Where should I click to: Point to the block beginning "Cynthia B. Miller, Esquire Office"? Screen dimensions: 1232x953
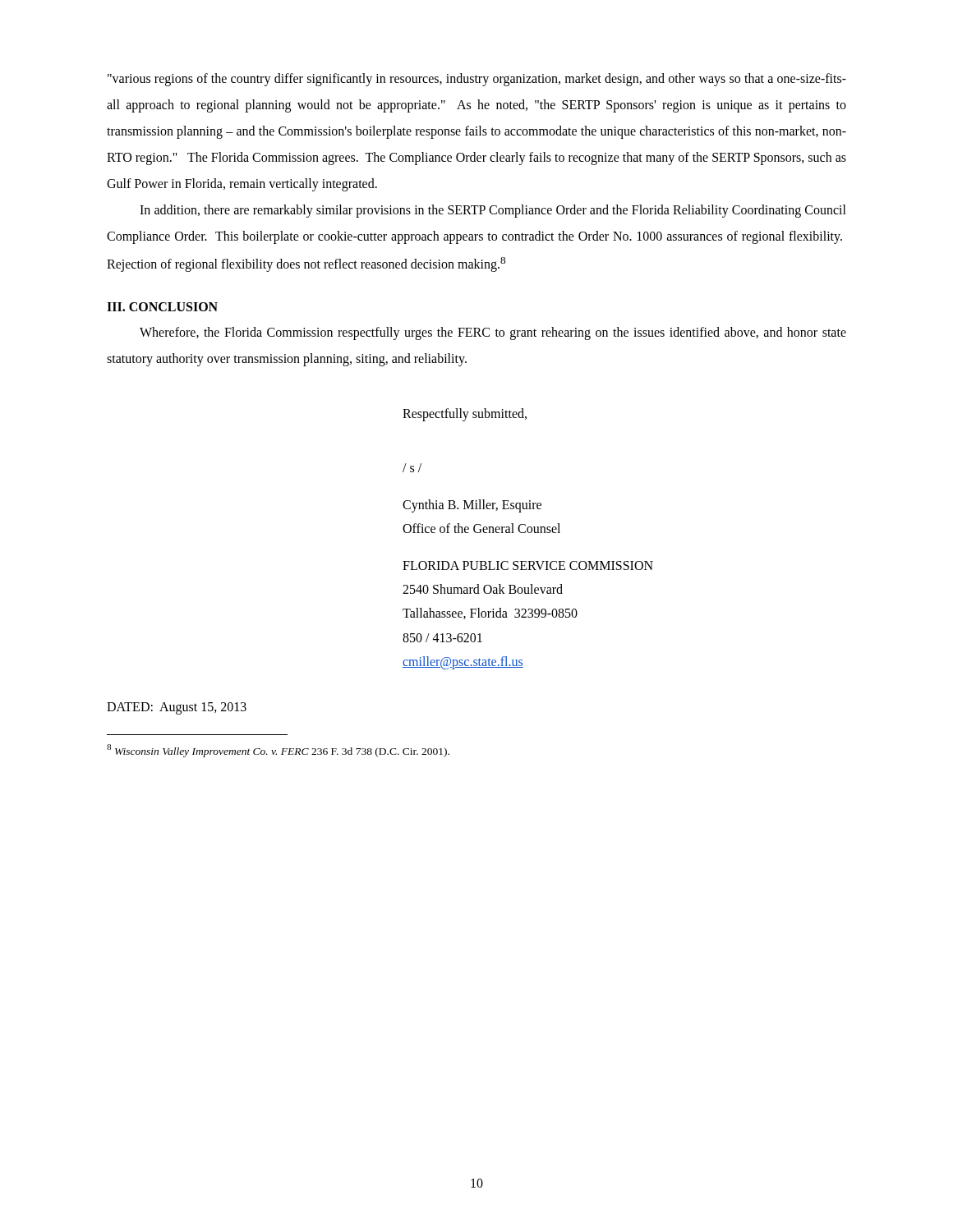(472, 506)
